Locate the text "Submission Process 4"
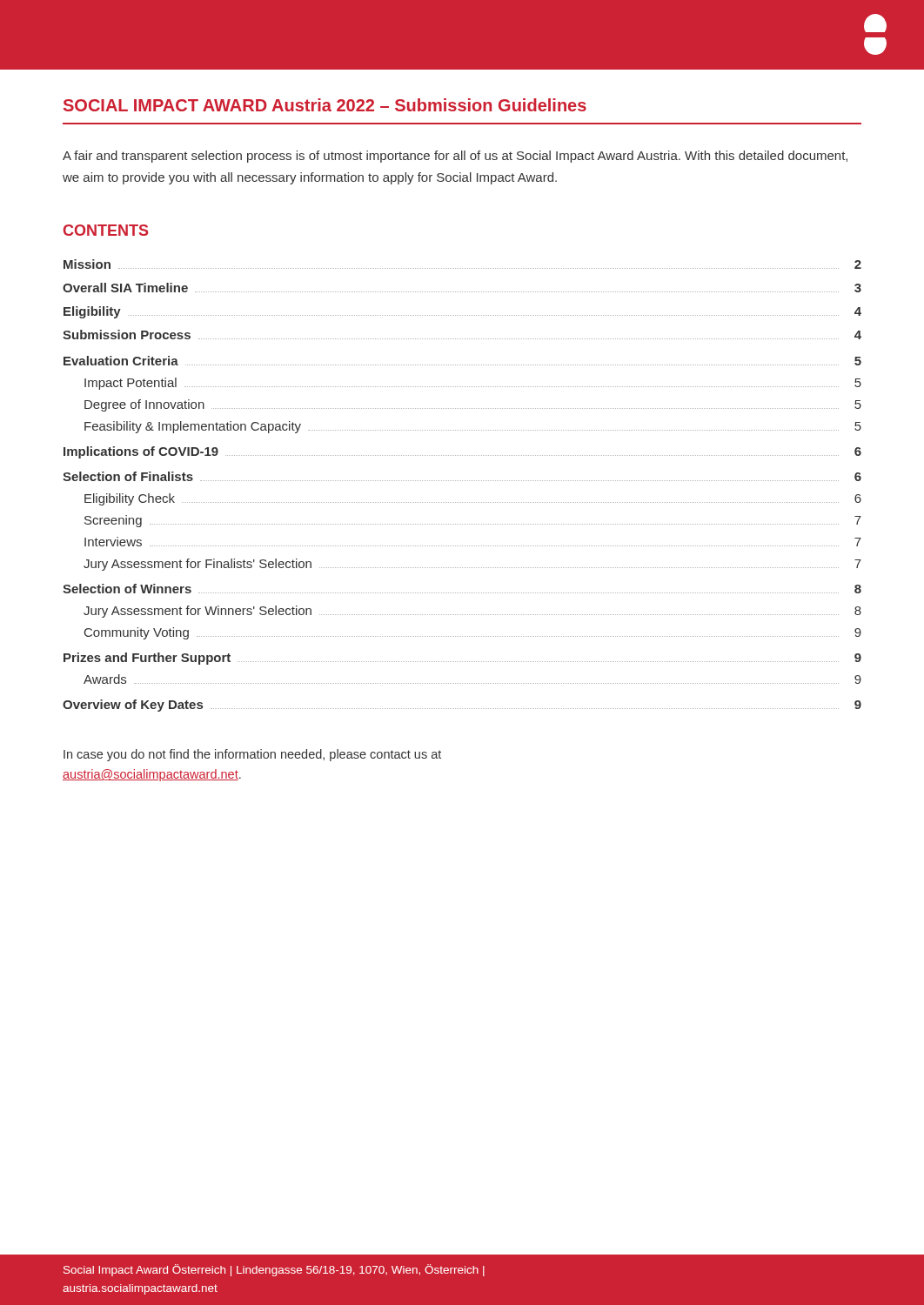This screenshot has width=924, height=1305. tap(462, 334)
